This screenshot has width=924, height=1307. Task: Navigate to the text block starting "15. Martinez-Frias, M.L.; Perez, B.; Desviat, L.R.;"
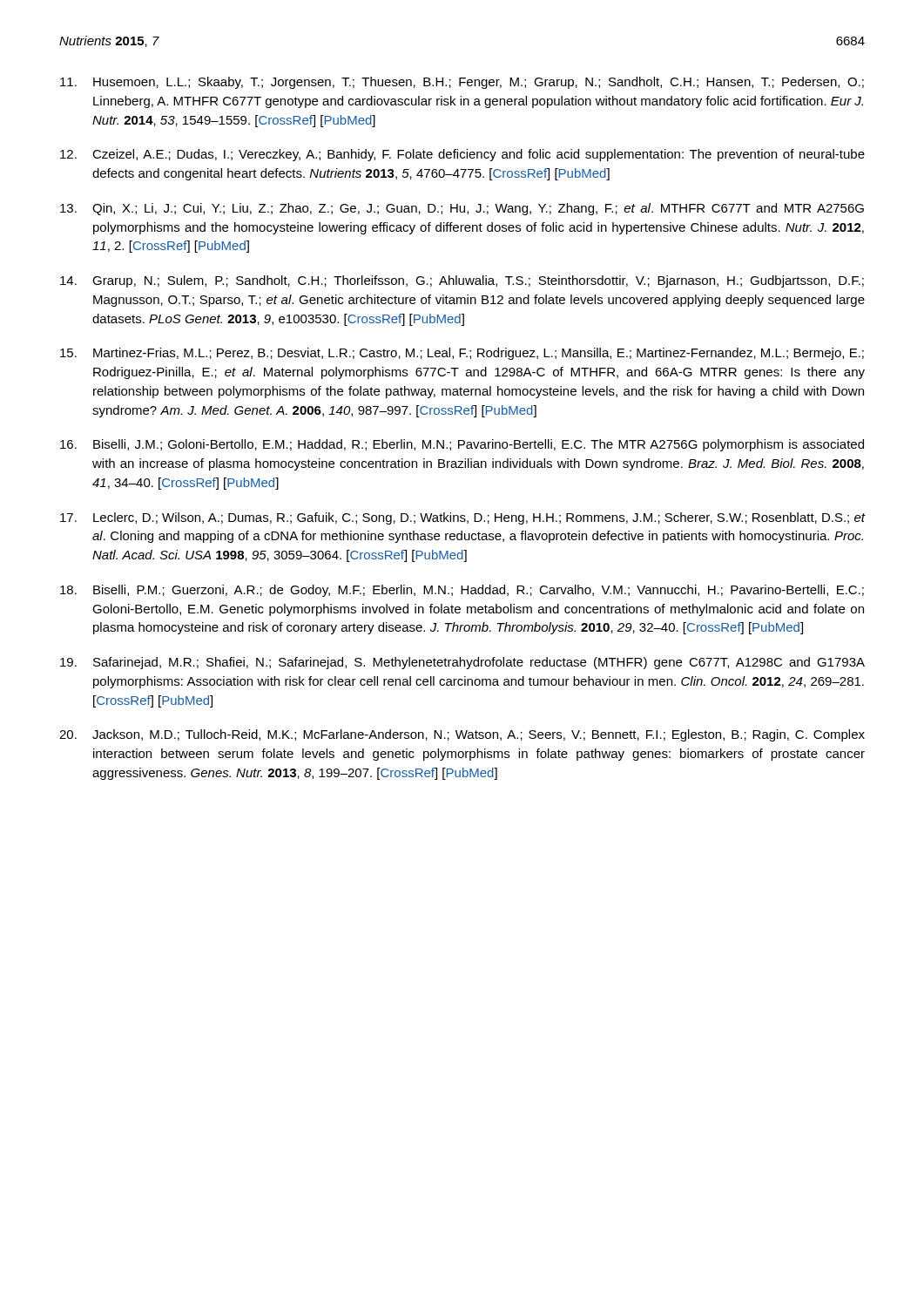tap(462, 381)
